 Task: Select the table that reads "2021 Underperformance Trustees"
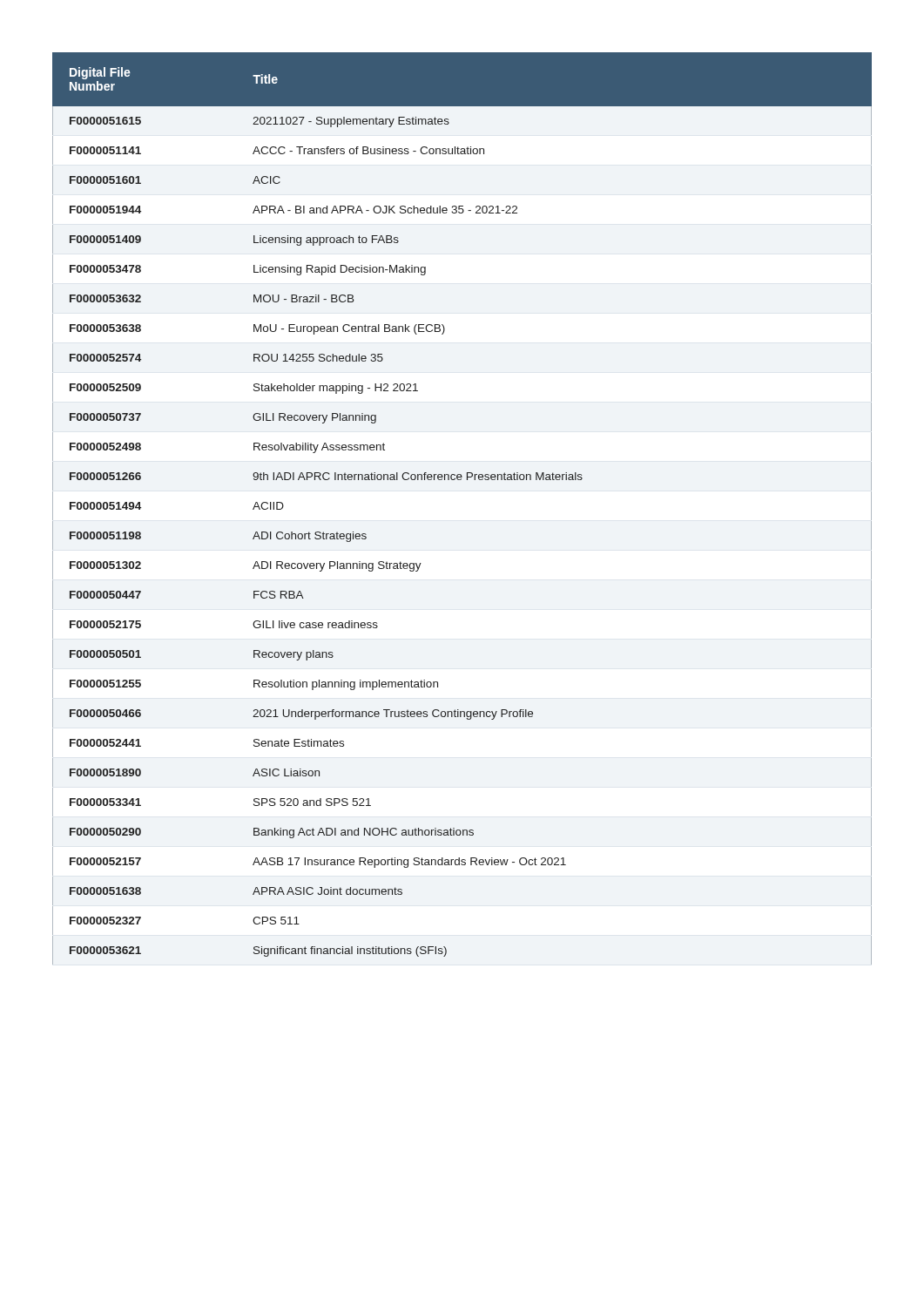462,509
